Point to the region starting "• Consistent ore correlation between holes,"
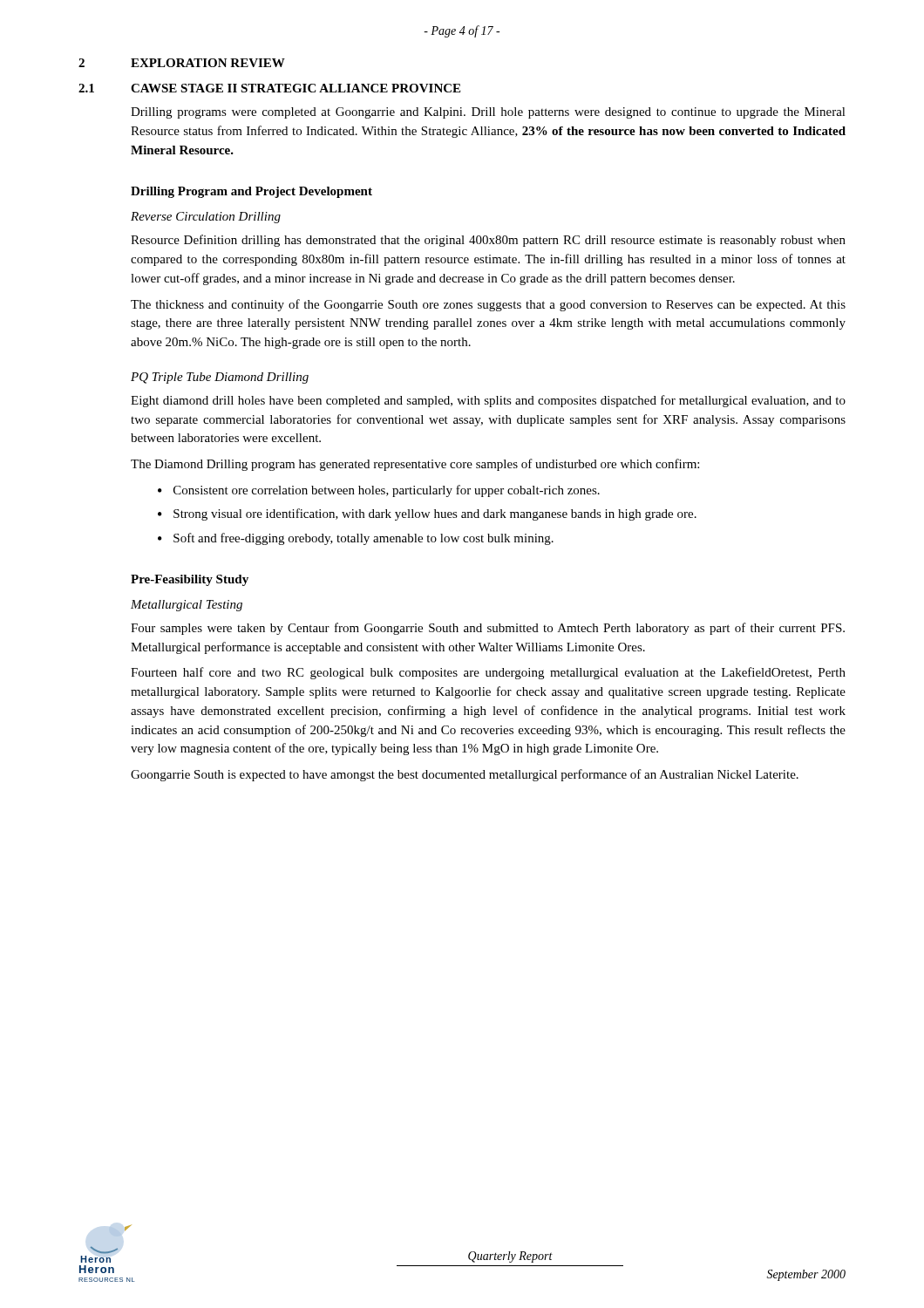The image size is (924, 1308). [x=501, y=491]
